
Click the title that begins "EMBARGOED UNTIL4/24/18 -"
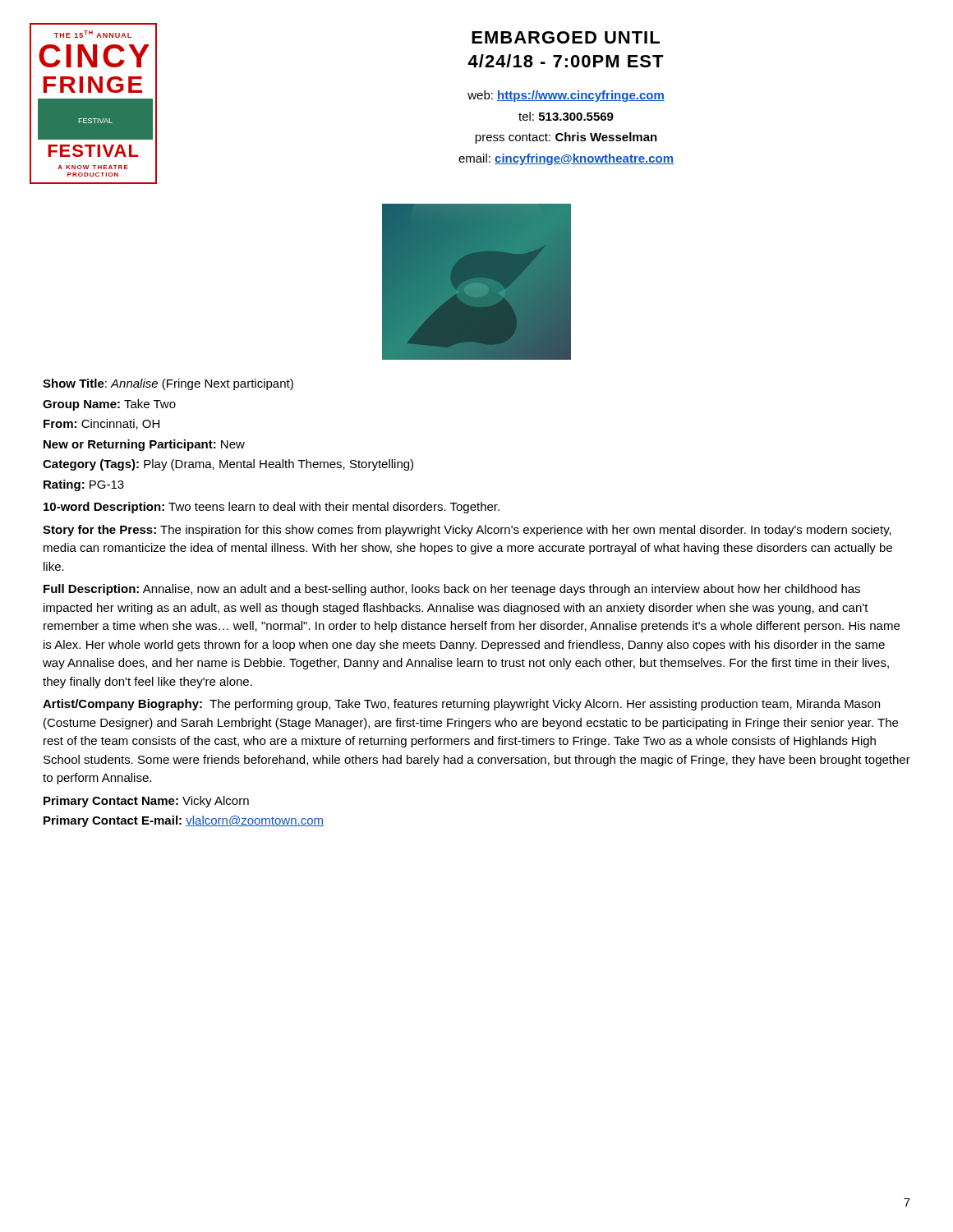coord(566,50)
